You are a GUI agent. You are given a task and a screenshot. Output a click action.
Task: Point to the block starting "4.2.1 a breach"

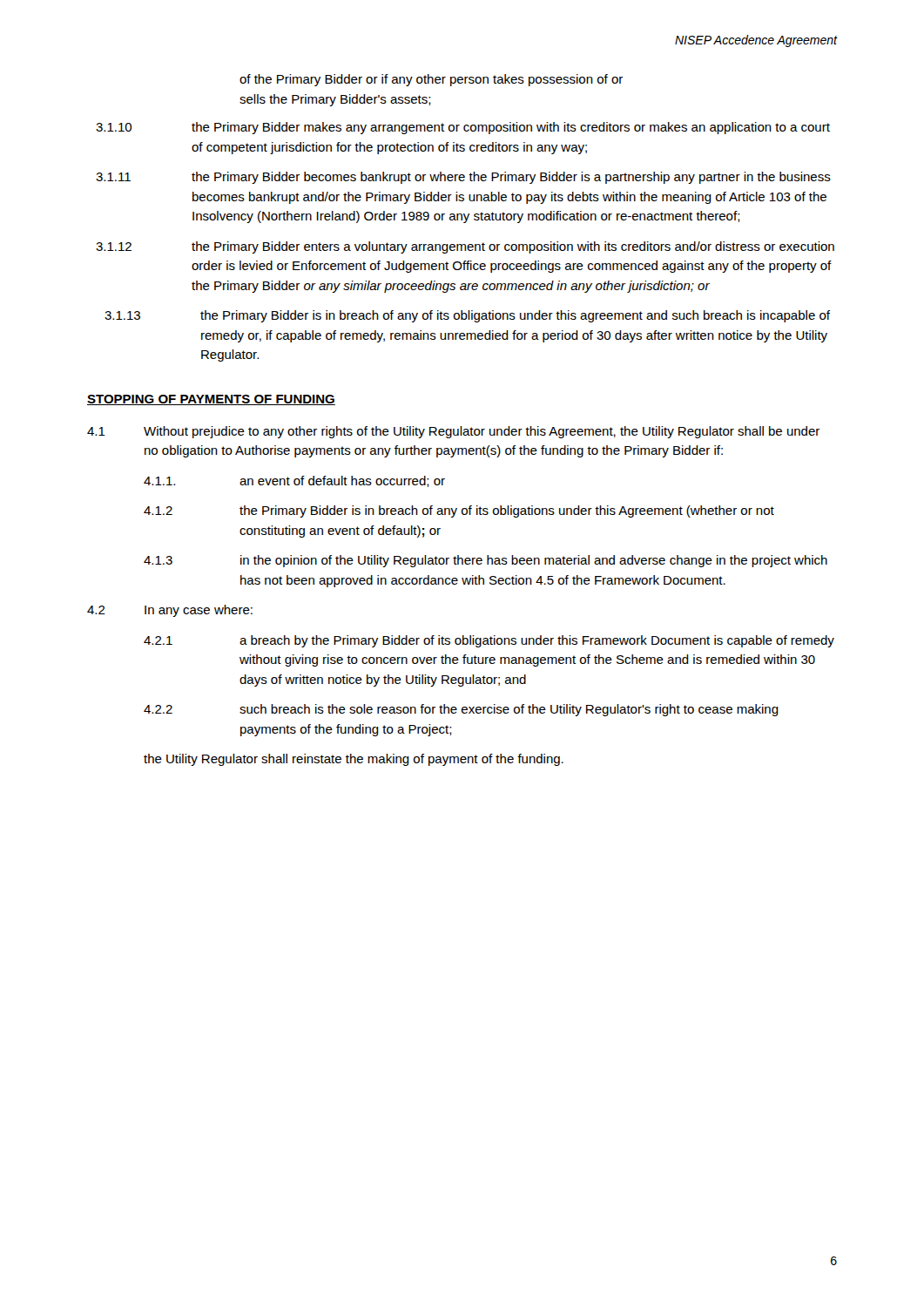(x=490, y=660)
